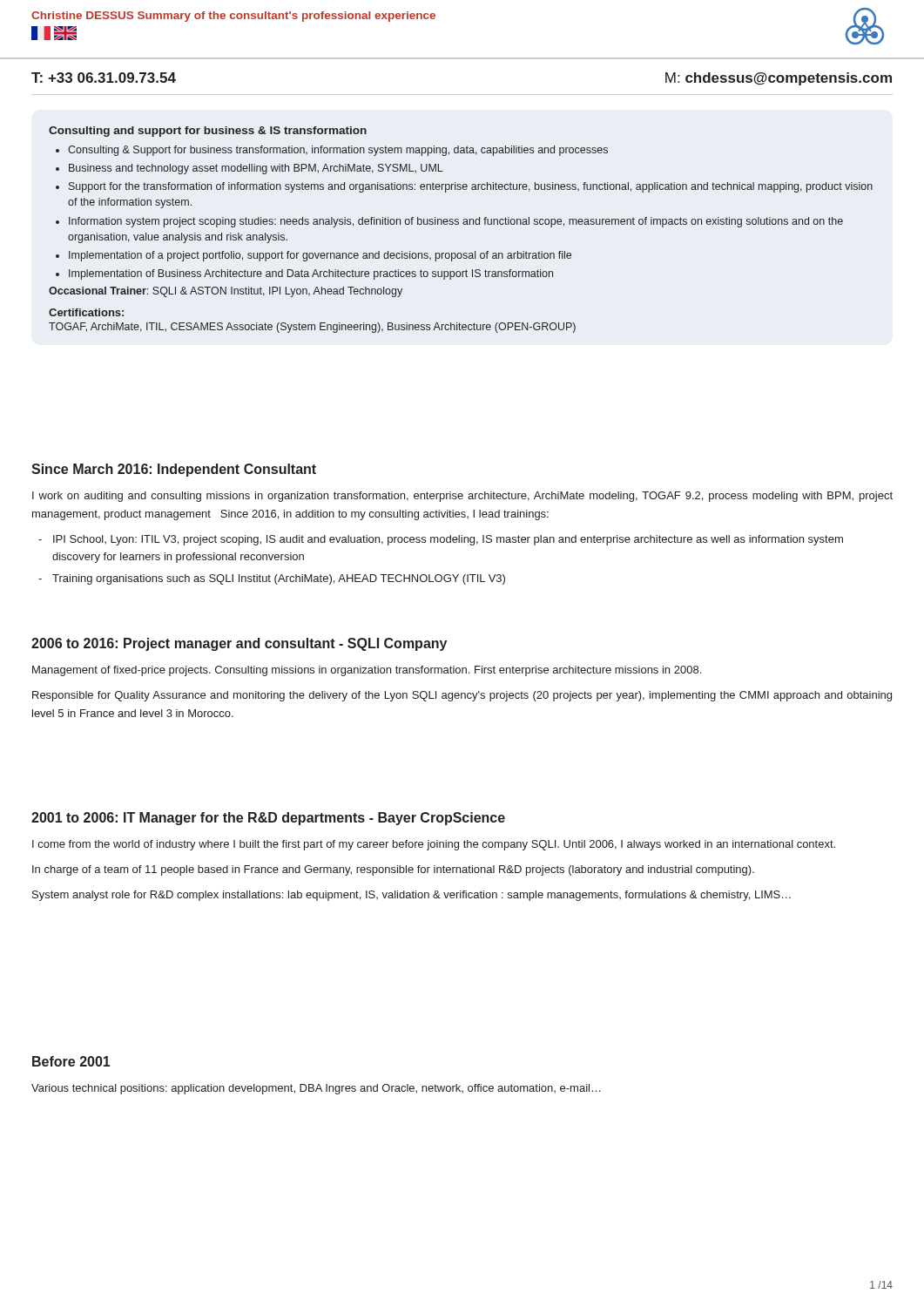Click on the region starting "Since March 2016: Independent Consultant"

tap(174, 470)
